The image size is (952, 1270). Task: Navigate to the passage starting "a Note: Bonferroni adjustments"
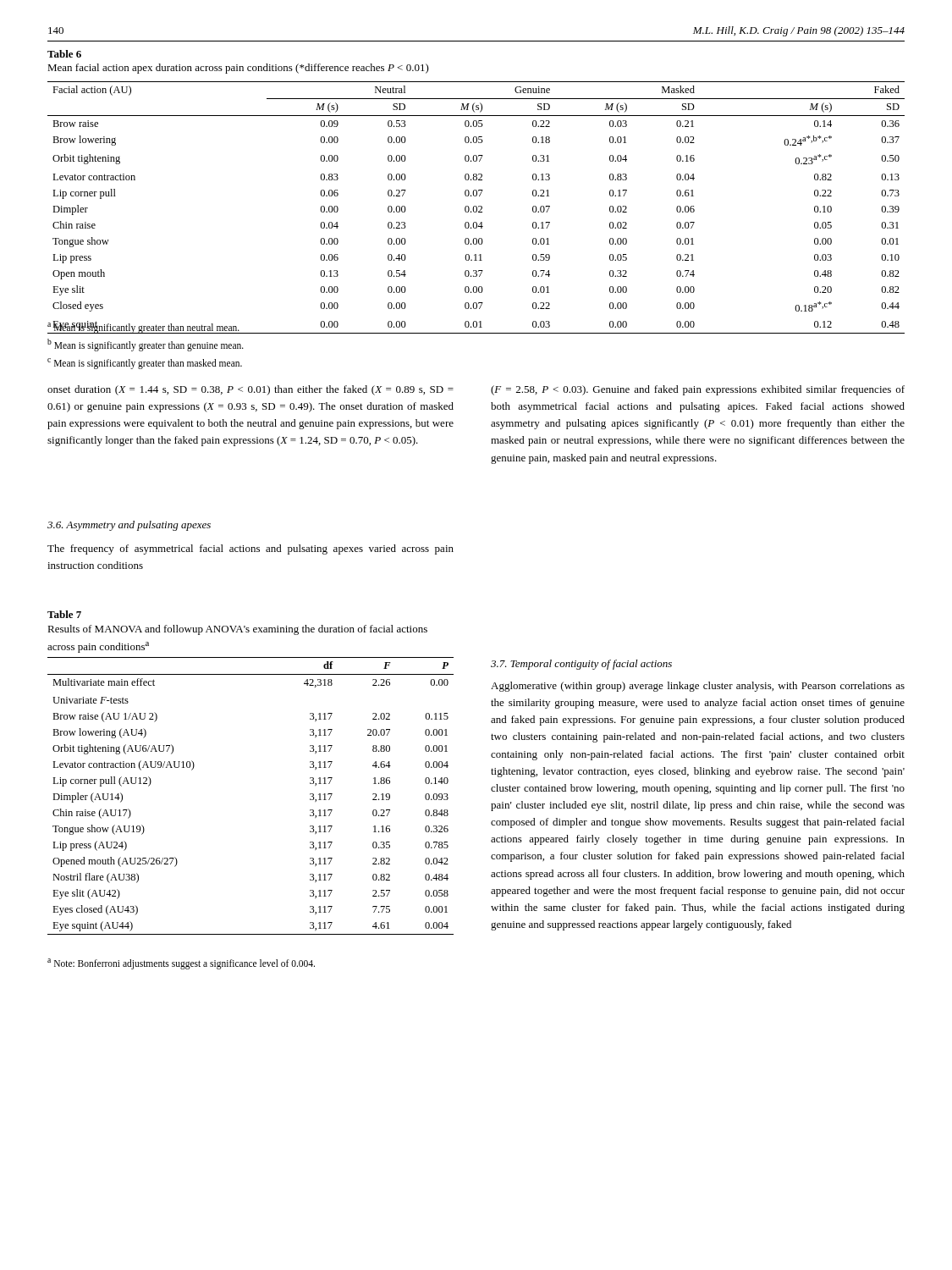pyautogui.click(x=181, y=962)
